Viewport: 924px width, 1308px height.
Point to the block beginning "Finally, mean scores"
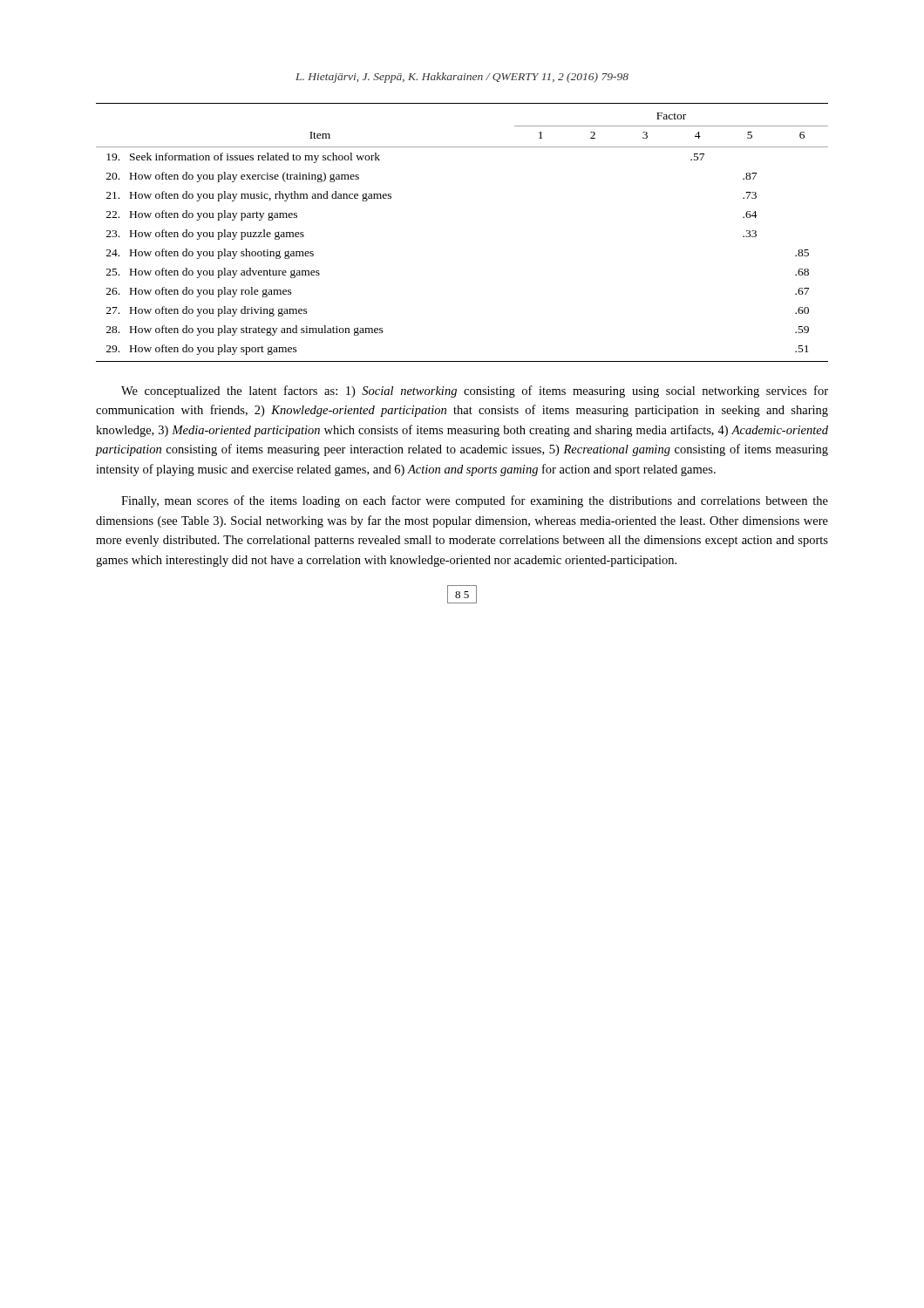click(x=462, y=530)
